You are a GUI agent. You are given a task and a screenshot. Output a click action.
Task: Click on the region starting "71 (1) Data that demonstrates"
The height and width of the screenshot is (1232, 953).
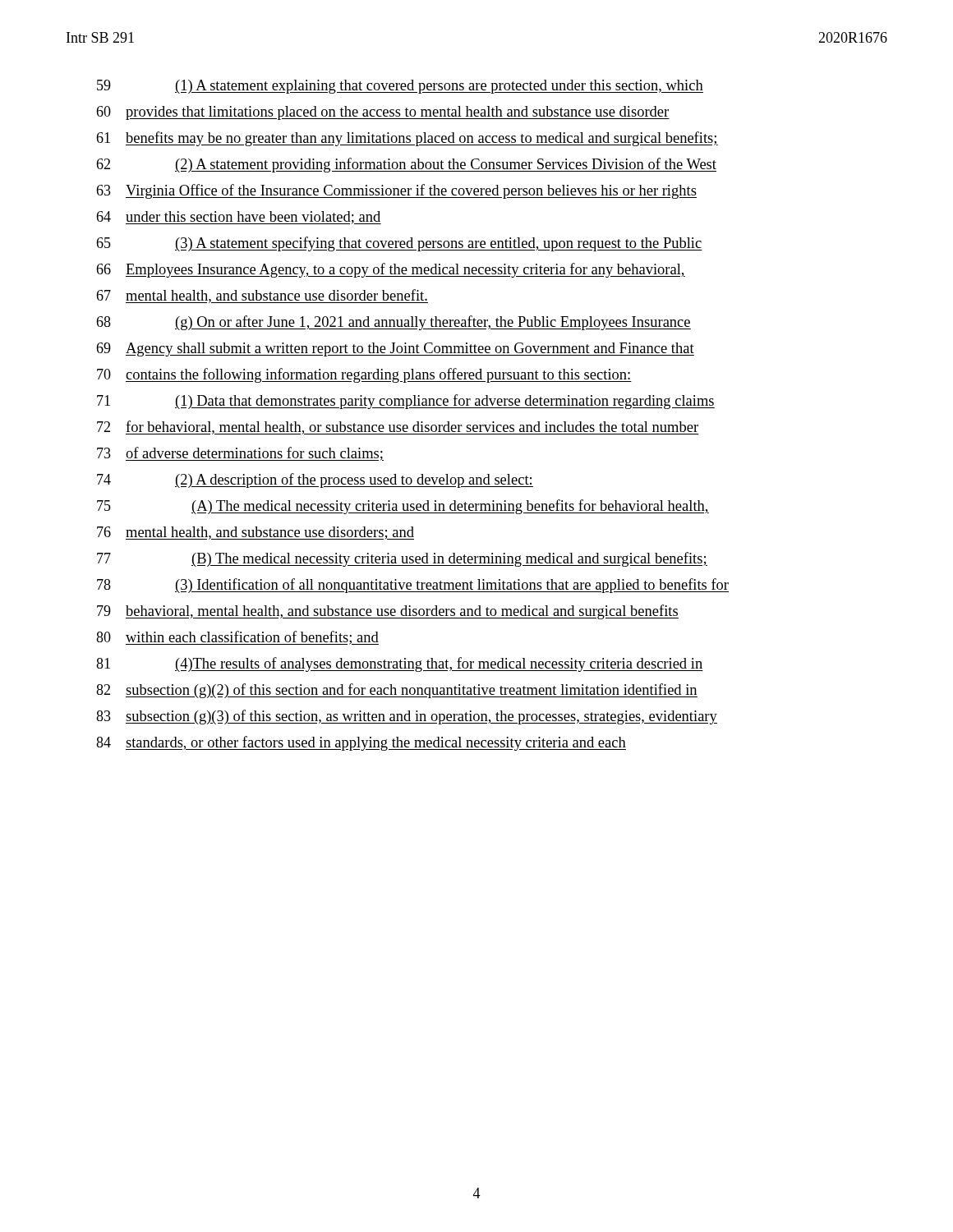pos(476,401)
